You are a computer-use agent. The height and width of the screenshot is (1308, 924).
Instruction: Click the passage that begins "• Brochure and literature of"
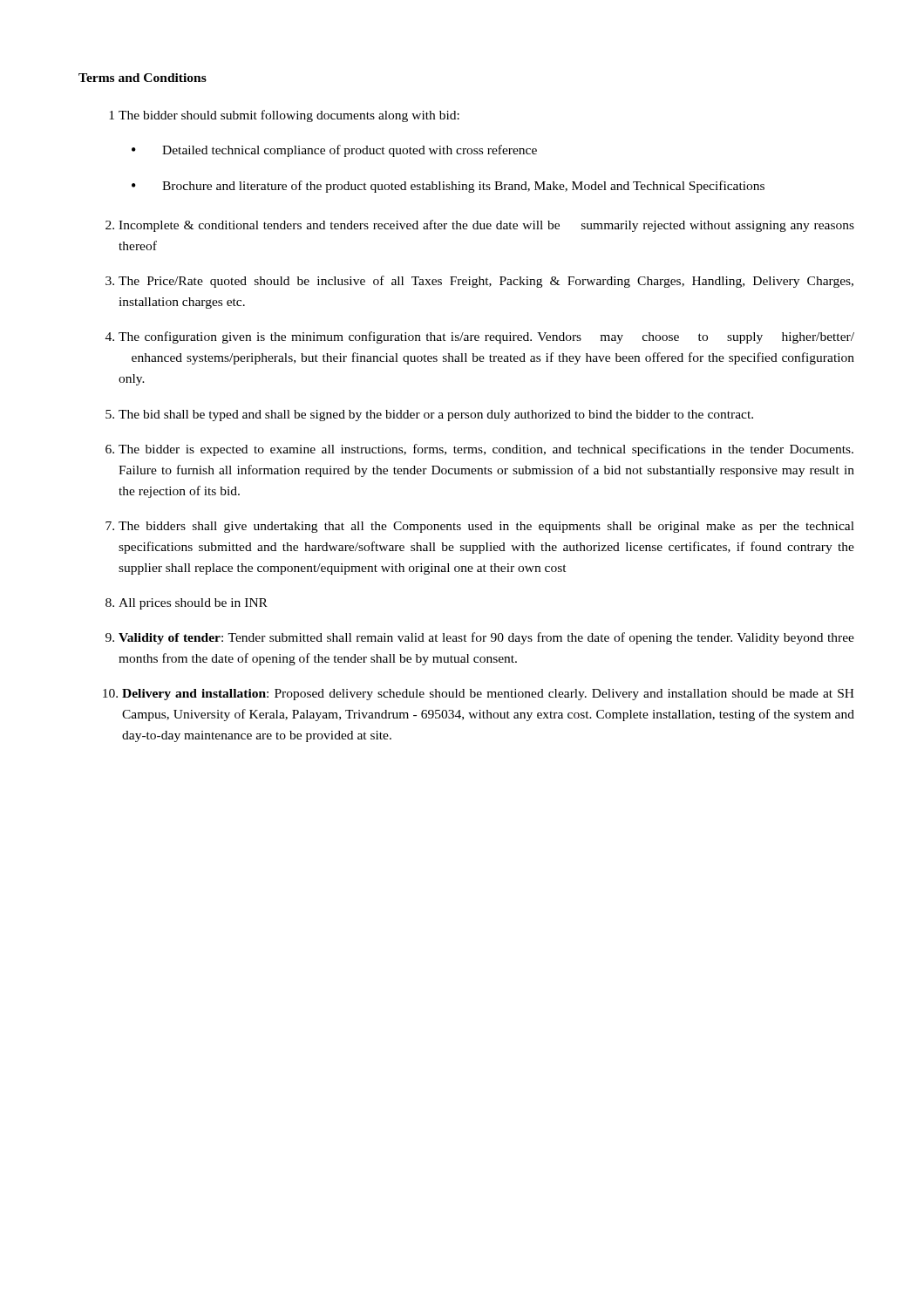pyautogui.click(x=485, y=186)
